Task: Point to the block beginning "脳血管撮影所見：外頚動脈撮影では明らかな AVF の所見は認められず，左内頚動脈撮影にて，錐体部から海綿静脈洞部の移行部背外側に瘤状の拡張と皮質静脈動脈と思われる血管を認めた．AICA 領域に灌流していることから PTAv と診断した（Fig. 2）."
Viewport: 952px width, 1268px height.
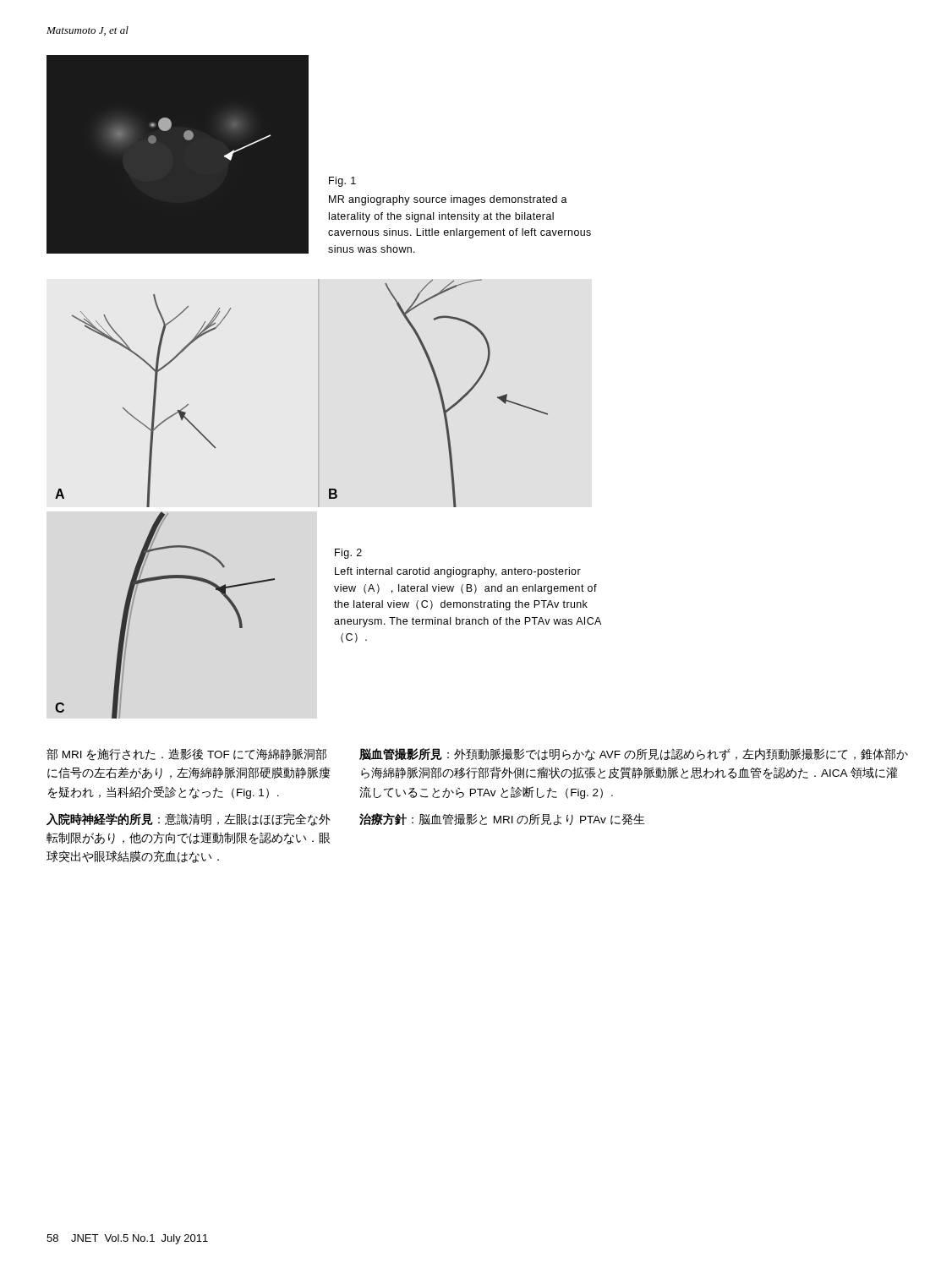Action: pyautogui.click(x=634, y=787)
